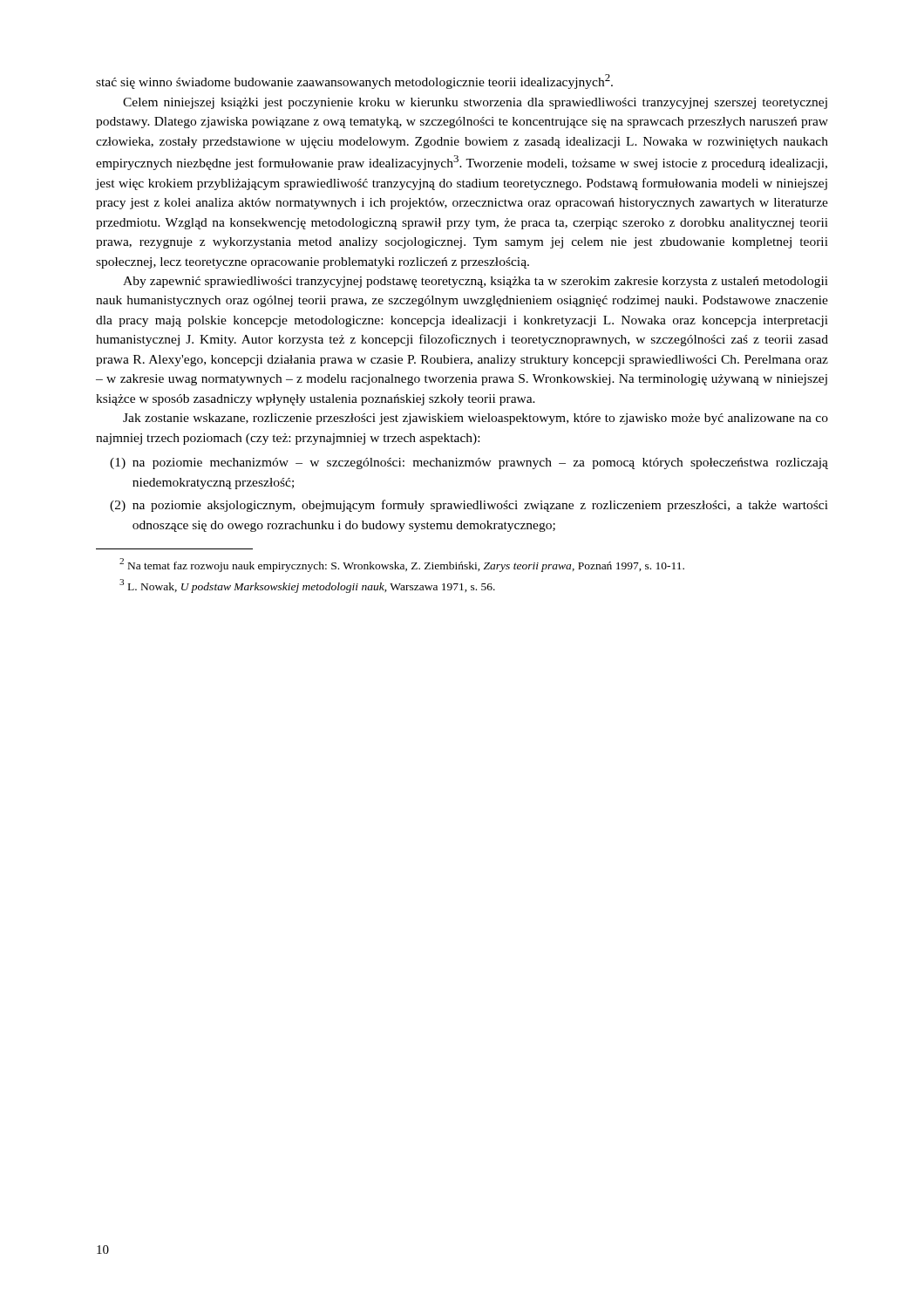The width and height of the screenshot is (924, 1308).
Task: Select the text block containing "Jak zostanie wskazane, rozliczenie przeszłości"
Action: coord(462,428)
